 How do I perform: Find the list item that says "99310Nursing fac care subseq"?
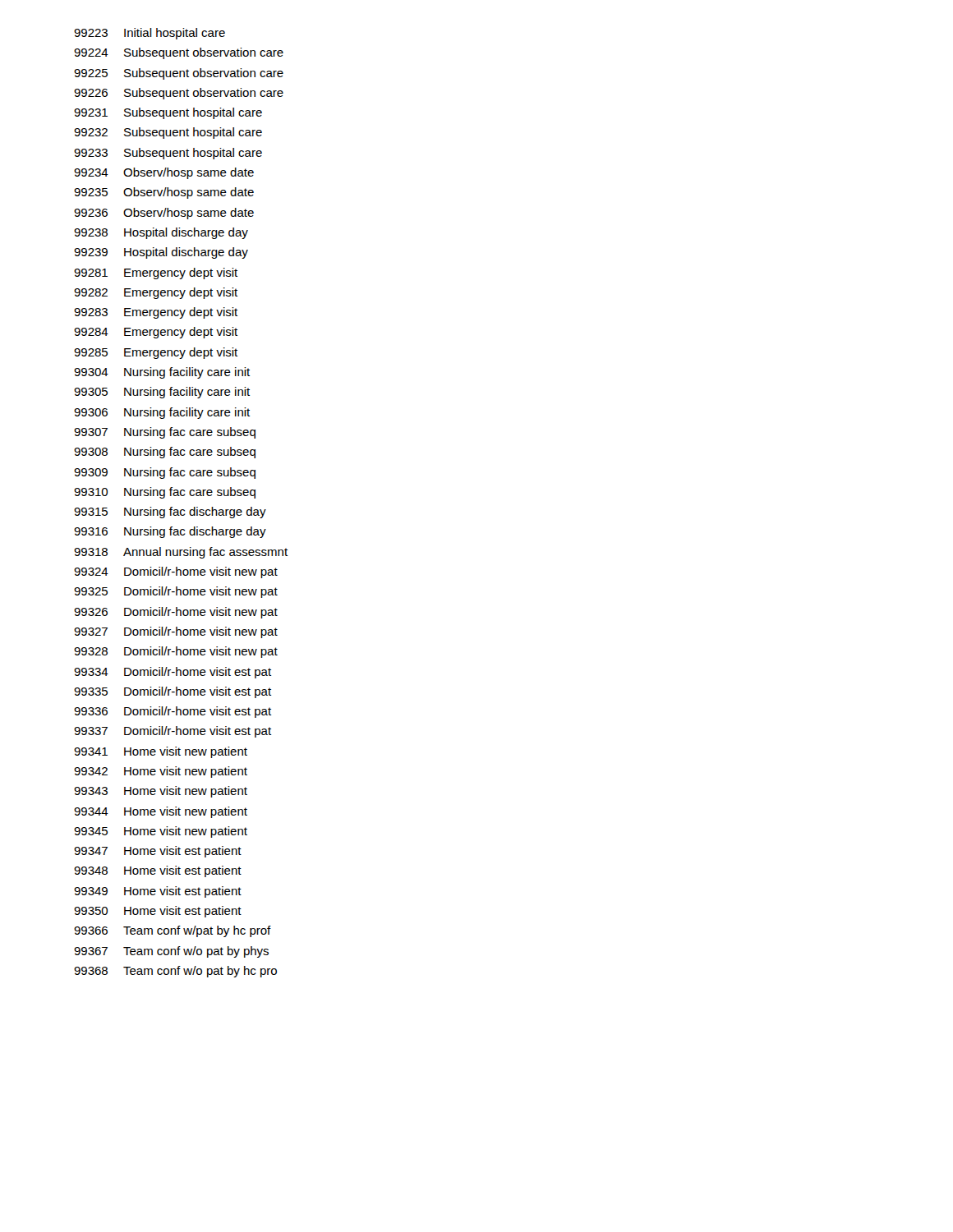coord(165,492)
